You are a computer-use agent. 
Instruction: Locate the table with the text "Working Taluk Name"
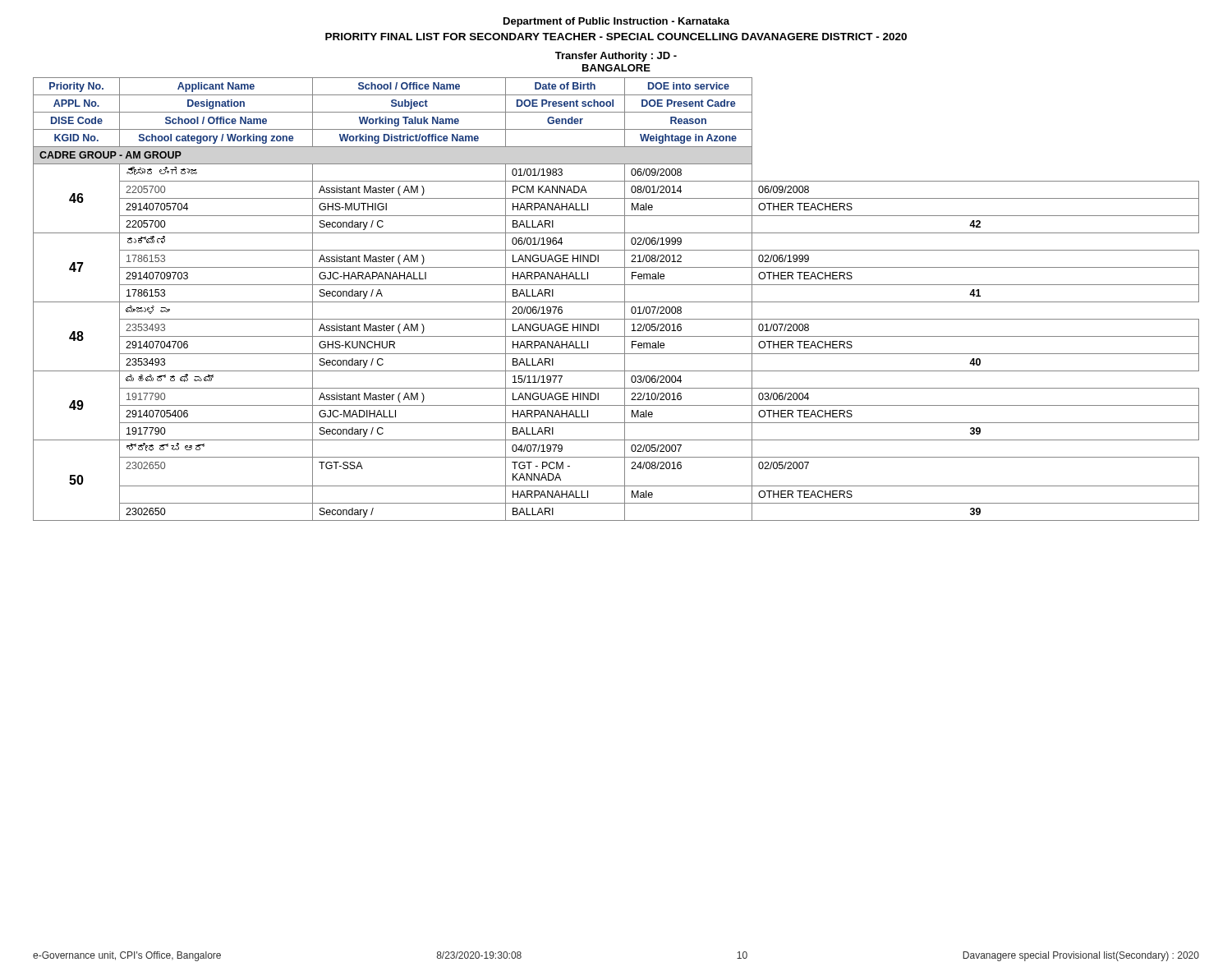[x=616, y=299]
